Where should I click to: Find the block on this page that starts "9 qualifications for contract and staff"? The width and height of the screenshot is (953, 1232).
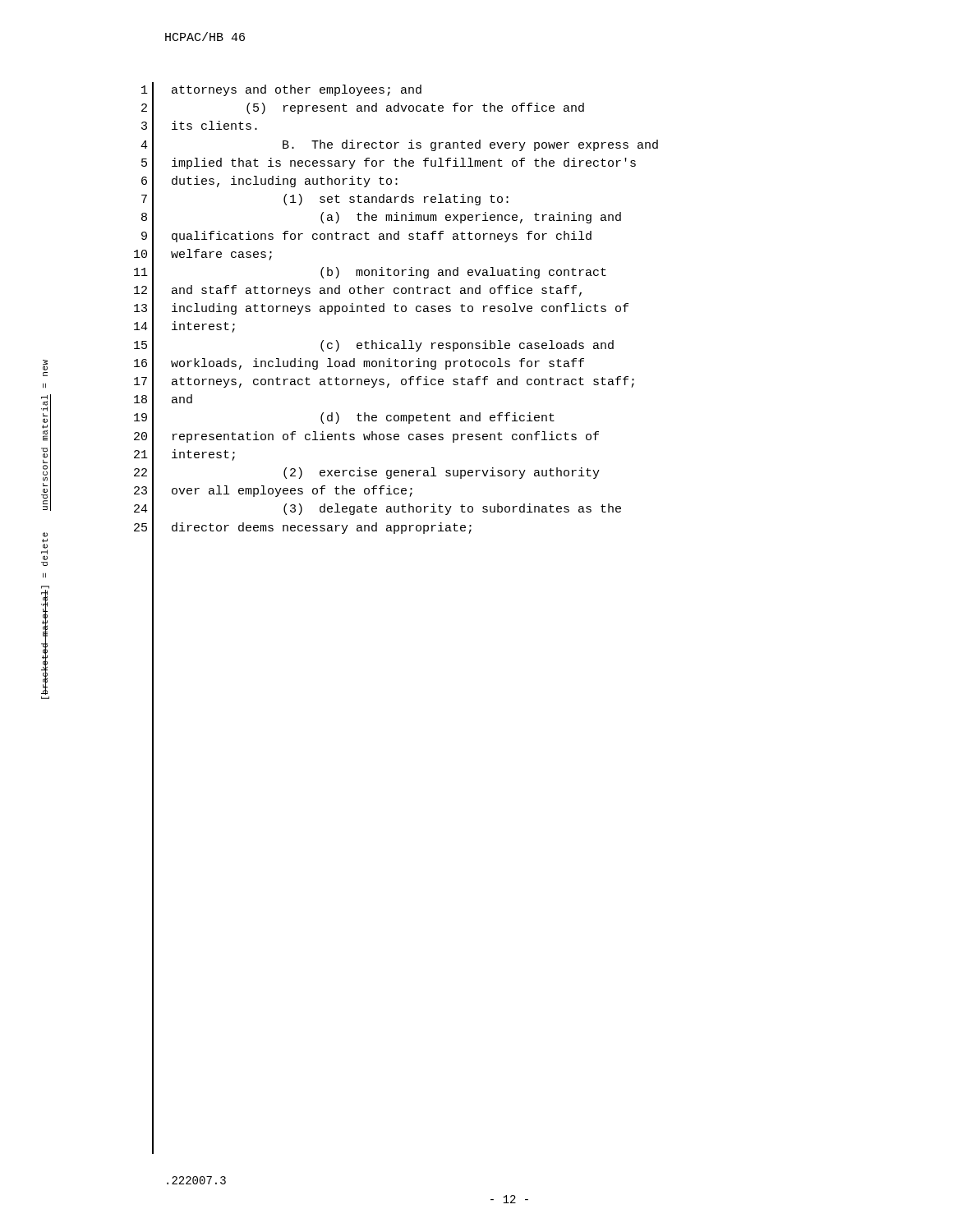(x=493, y=237)
